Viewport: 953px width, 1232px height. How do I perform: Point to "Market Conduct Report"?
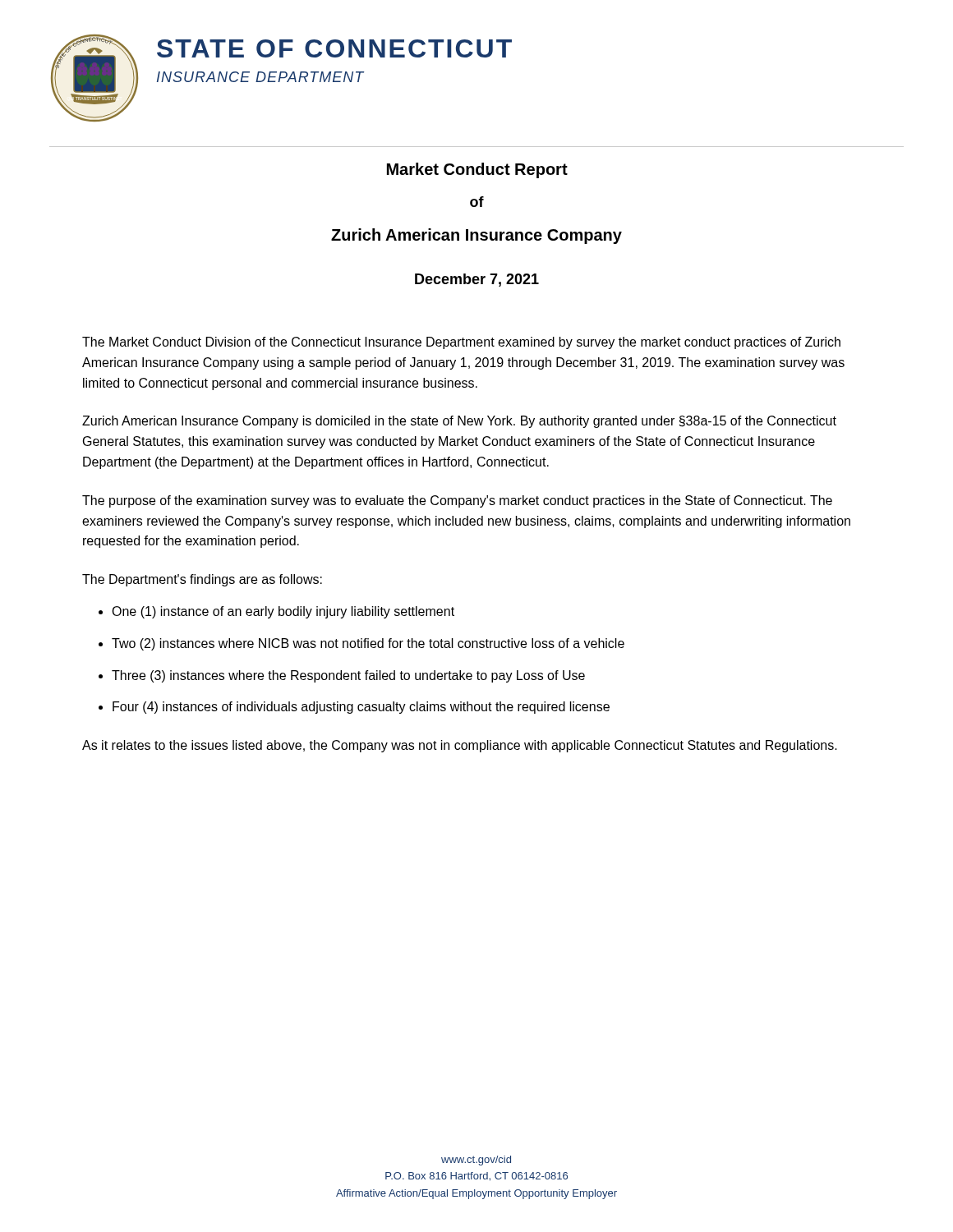pos(476,169)
